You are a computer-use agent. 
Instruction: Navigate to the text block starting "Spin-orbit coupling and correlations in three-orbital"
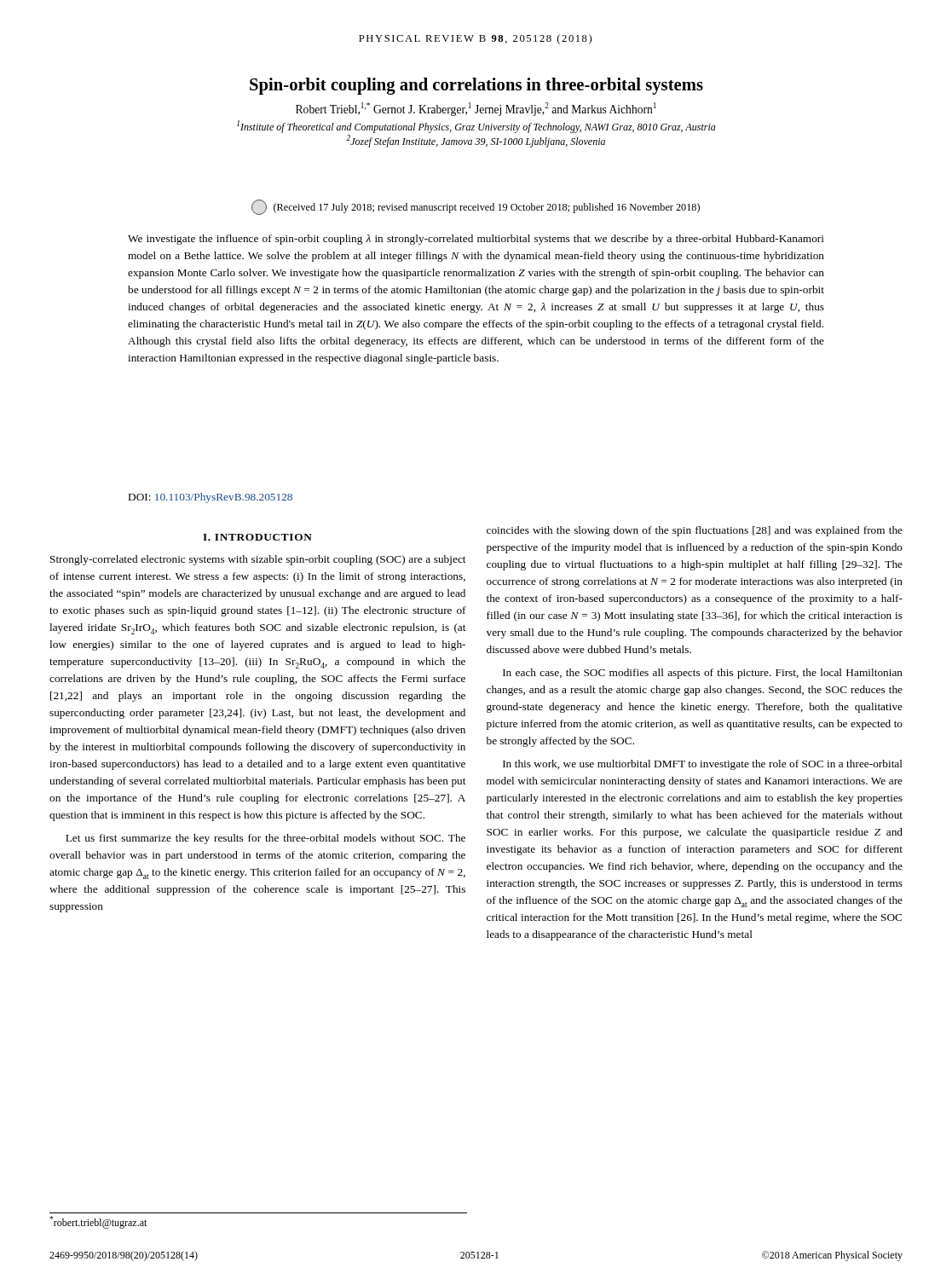tap(476, 112)
